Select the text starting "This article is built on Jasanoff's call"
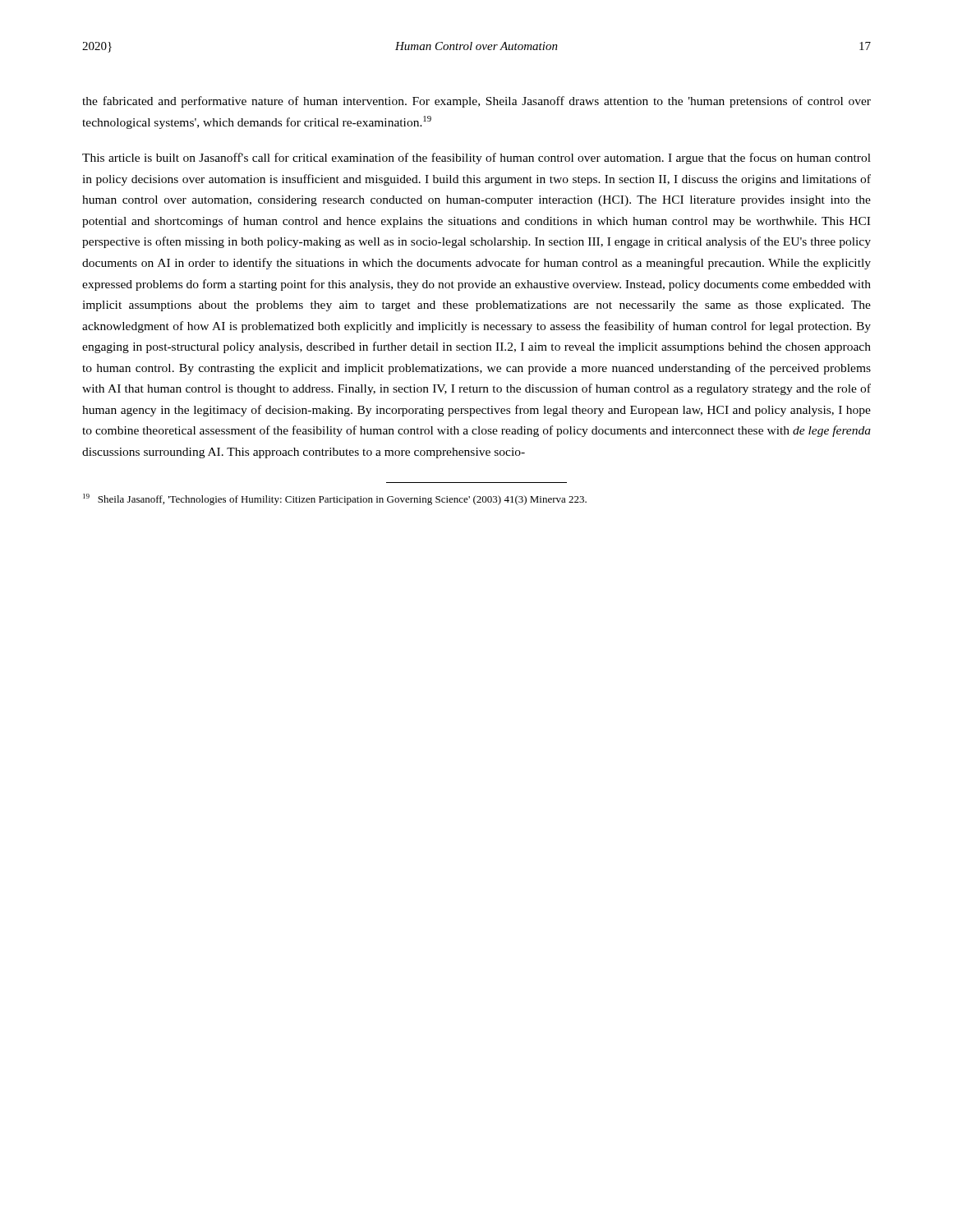Image resolution: width=953 pixels, height=1232 pixels. 476,304
